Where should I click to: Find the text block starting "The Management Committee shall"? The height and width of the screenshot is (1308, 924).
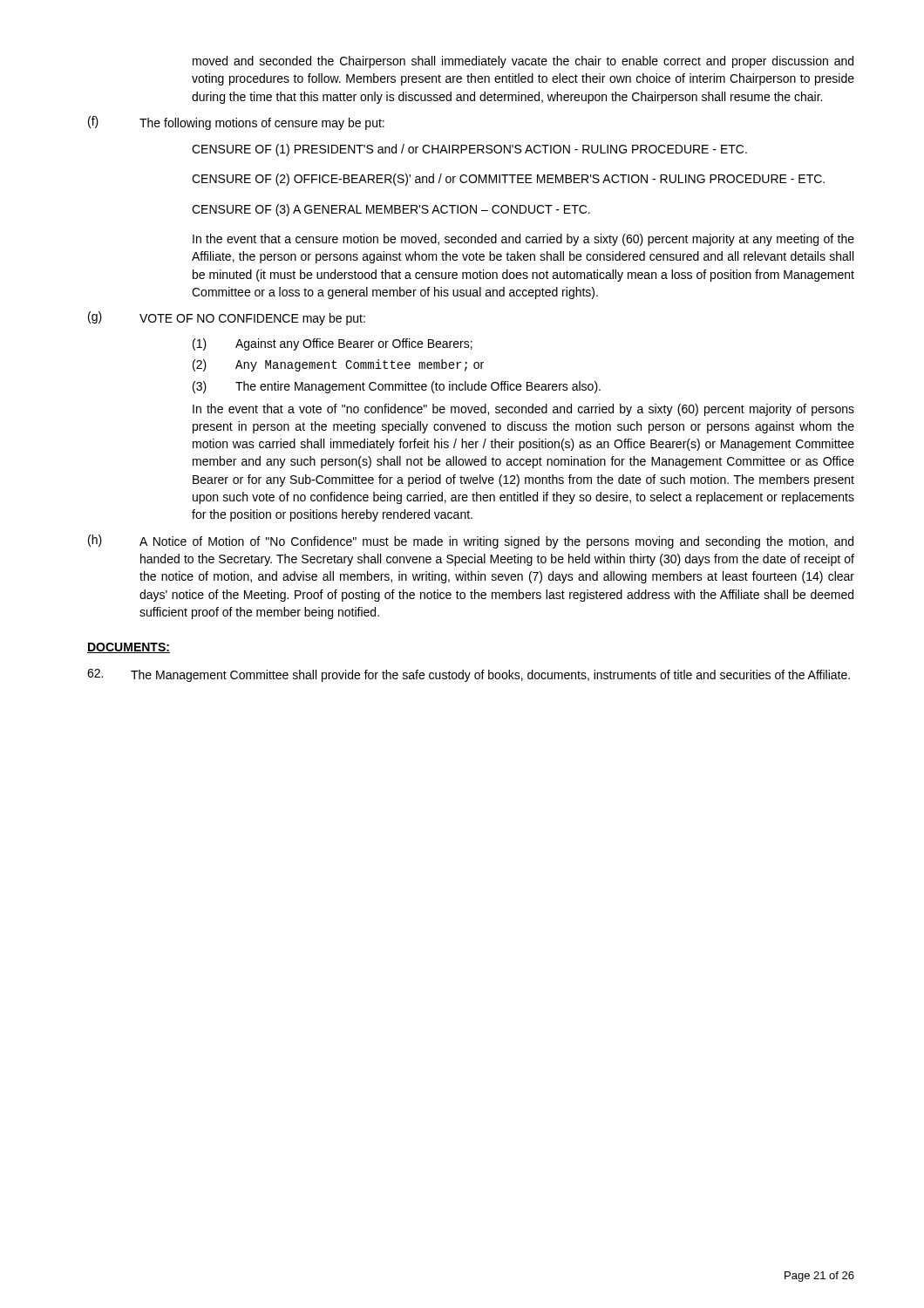[471, 675]
